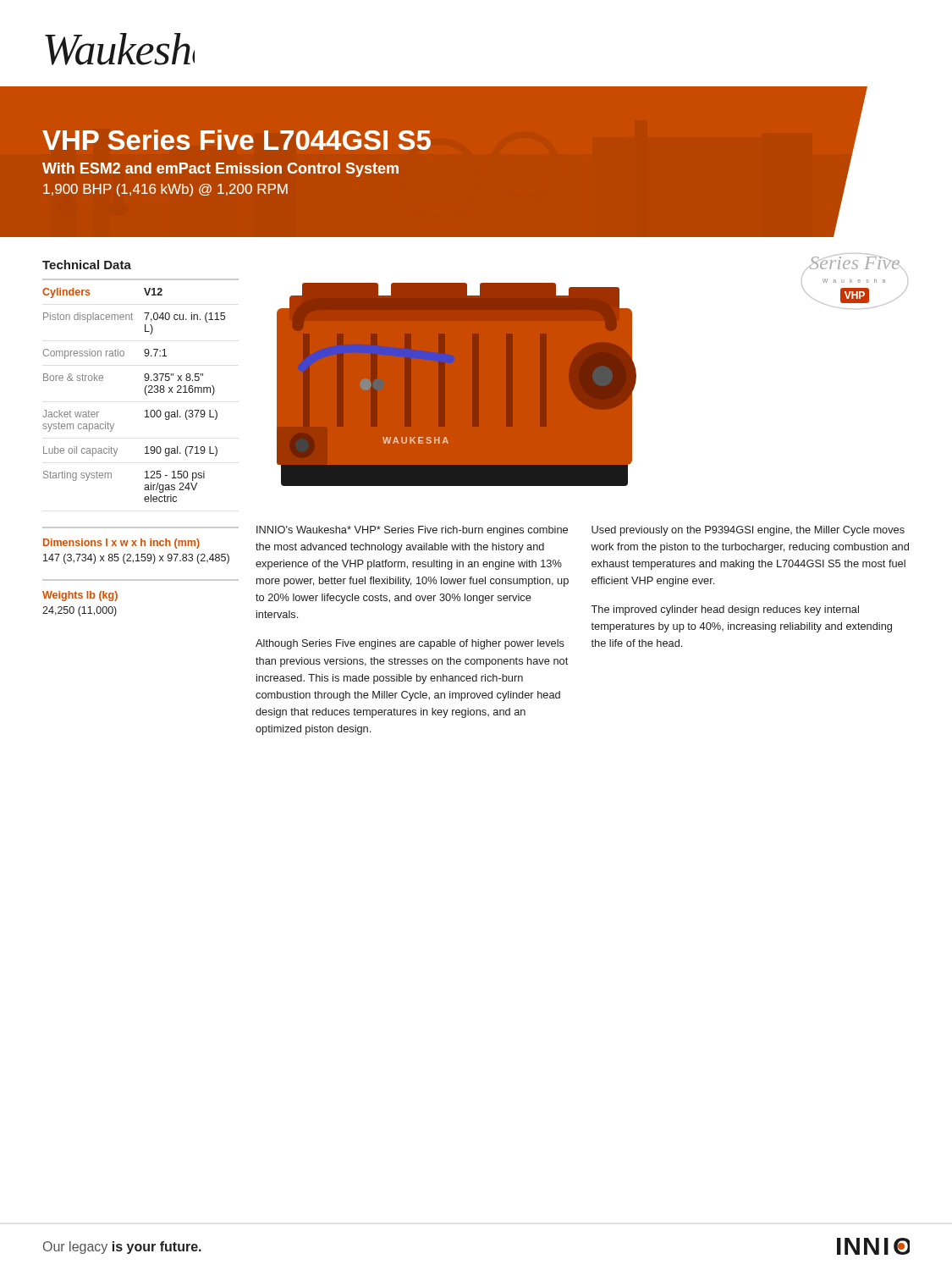Viewport: 952px width, 1270px height.
Task: Click on the text block with the text "147 (3,734) x 85"
Action: [136, 558]
